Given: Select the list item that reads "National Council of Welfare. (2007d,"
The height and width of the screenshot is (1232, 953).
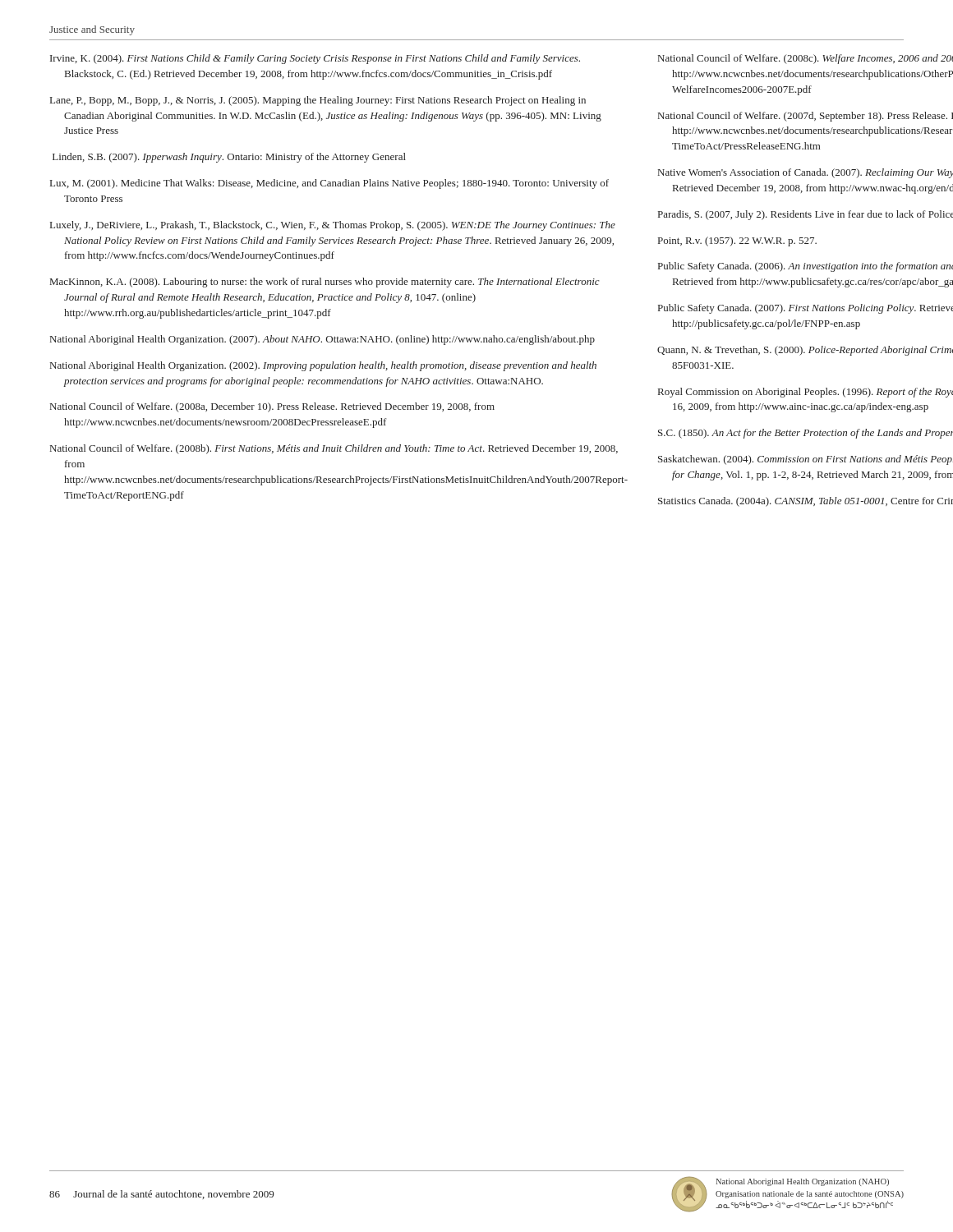Looking at the screenshot, I should click(x=805, y=131).
